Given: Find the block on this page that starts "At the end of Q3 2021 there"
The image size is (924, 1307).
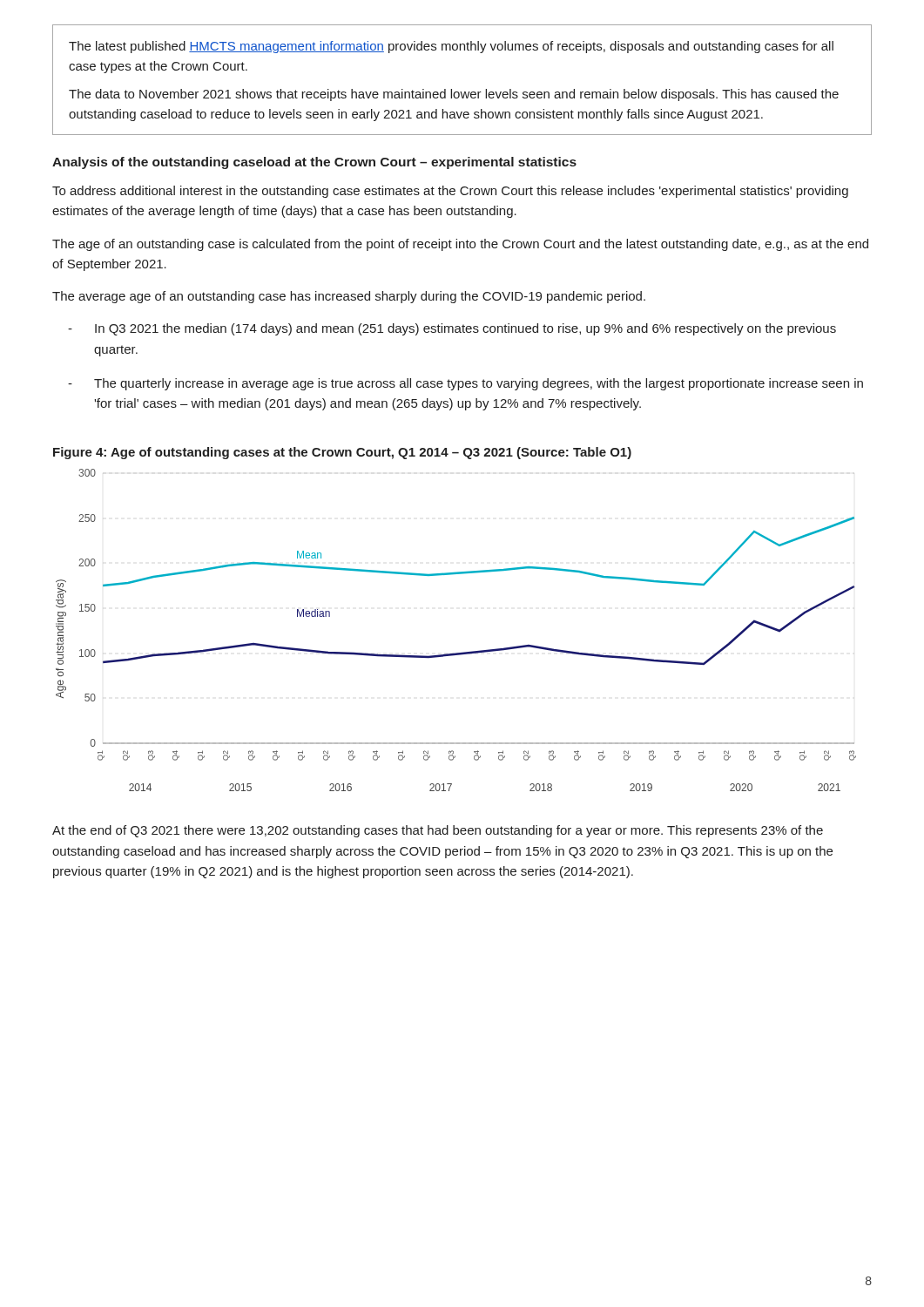Looking at the screenshot, I should point(462,851).
